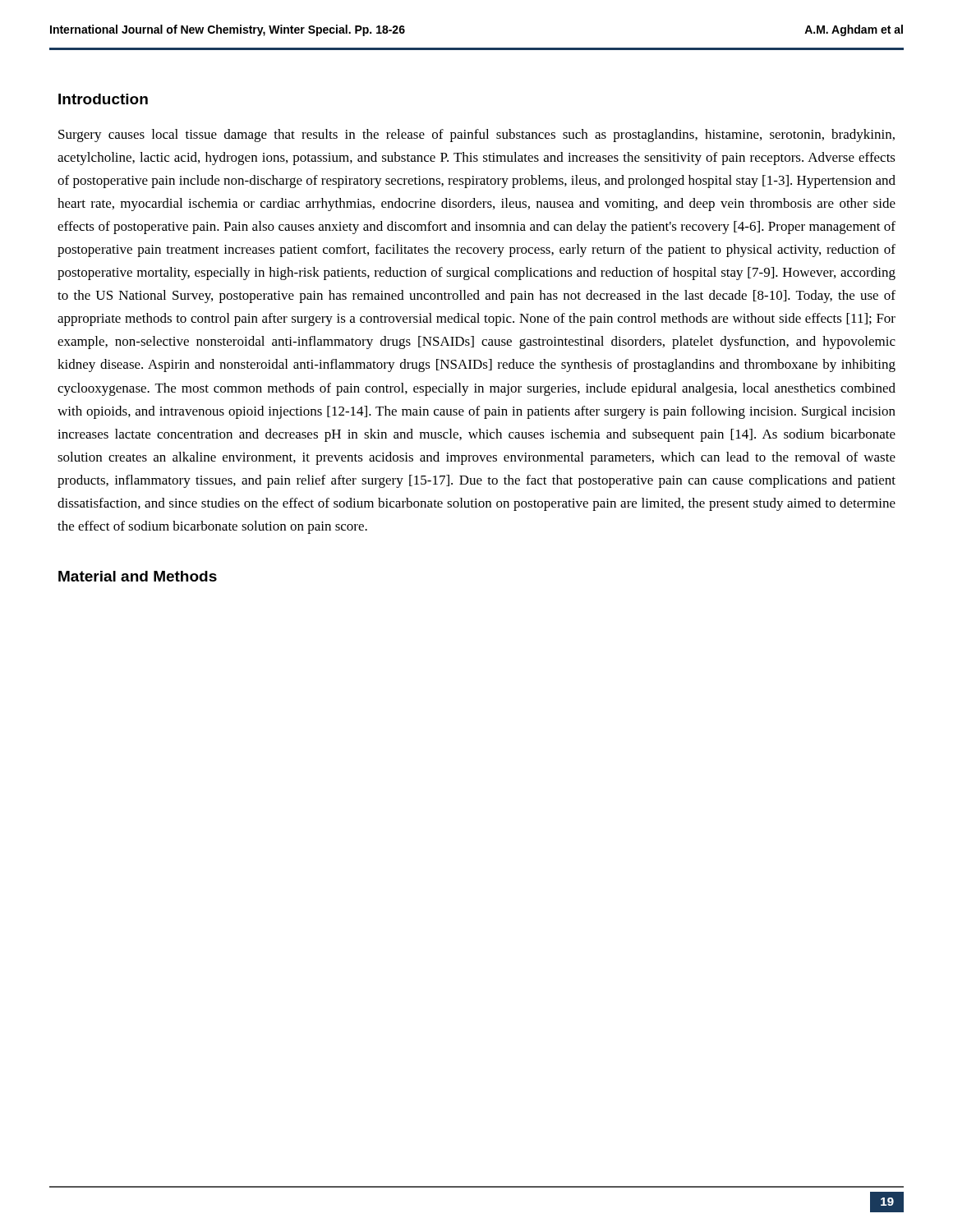The height and width of the screenshot is (1232, 953).
Task: Find the text block that says "Surgery causes local"
Action: pyautogui.click(x=476, y=330)
